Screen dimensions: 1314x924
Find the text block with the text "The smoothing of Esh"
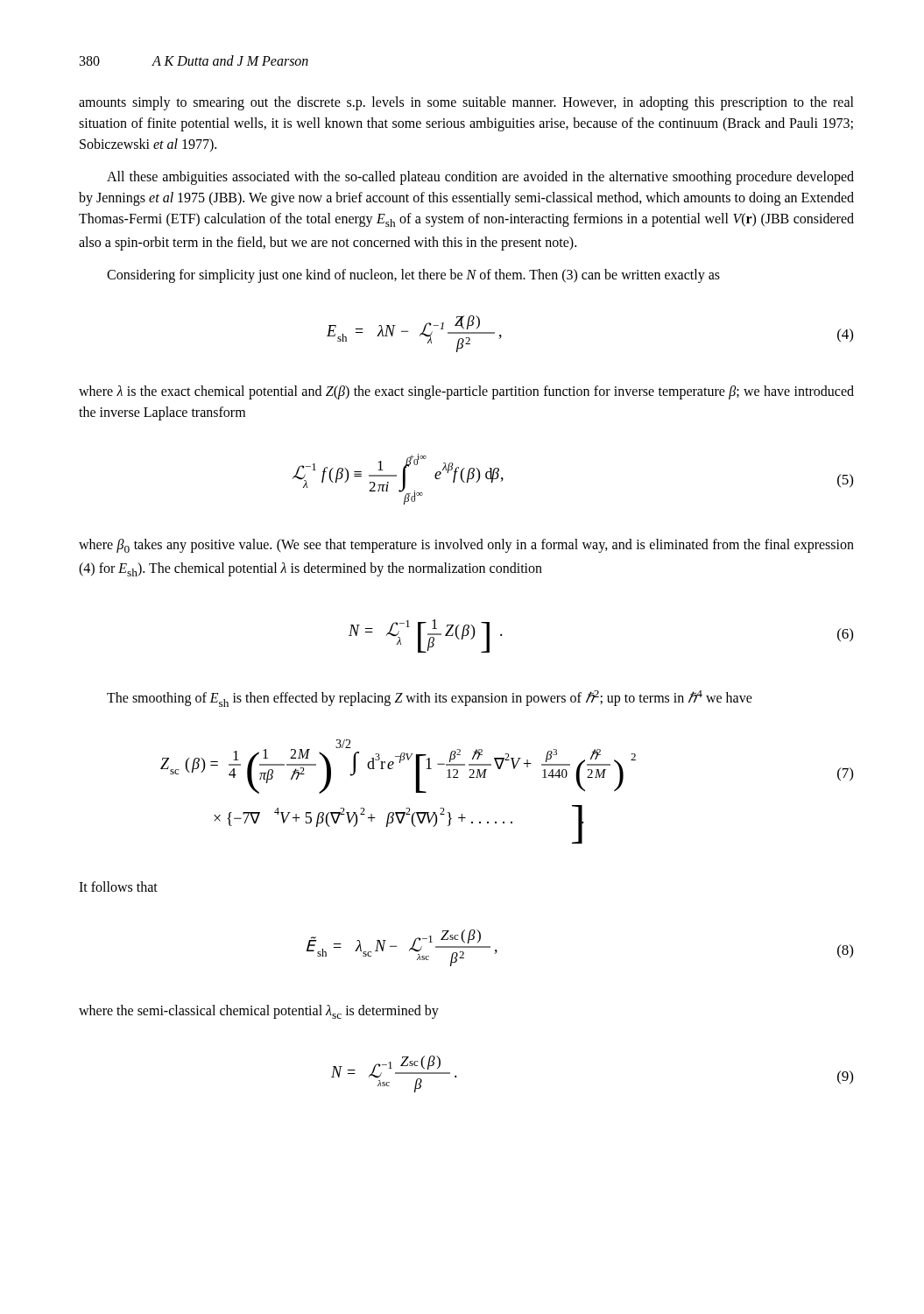429,698
